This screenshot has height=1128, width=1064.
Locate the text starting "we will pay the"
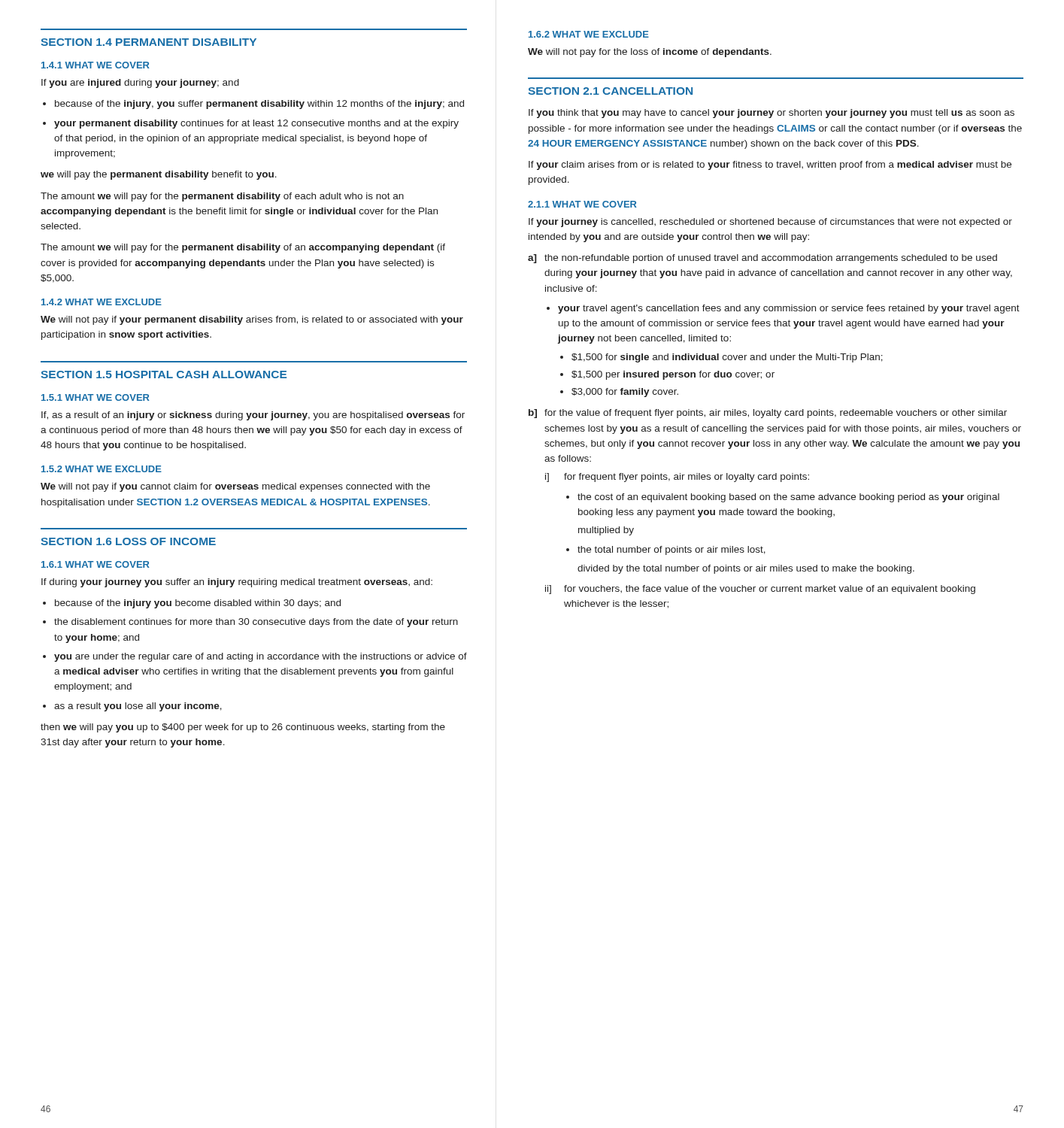tap(254, 175)
